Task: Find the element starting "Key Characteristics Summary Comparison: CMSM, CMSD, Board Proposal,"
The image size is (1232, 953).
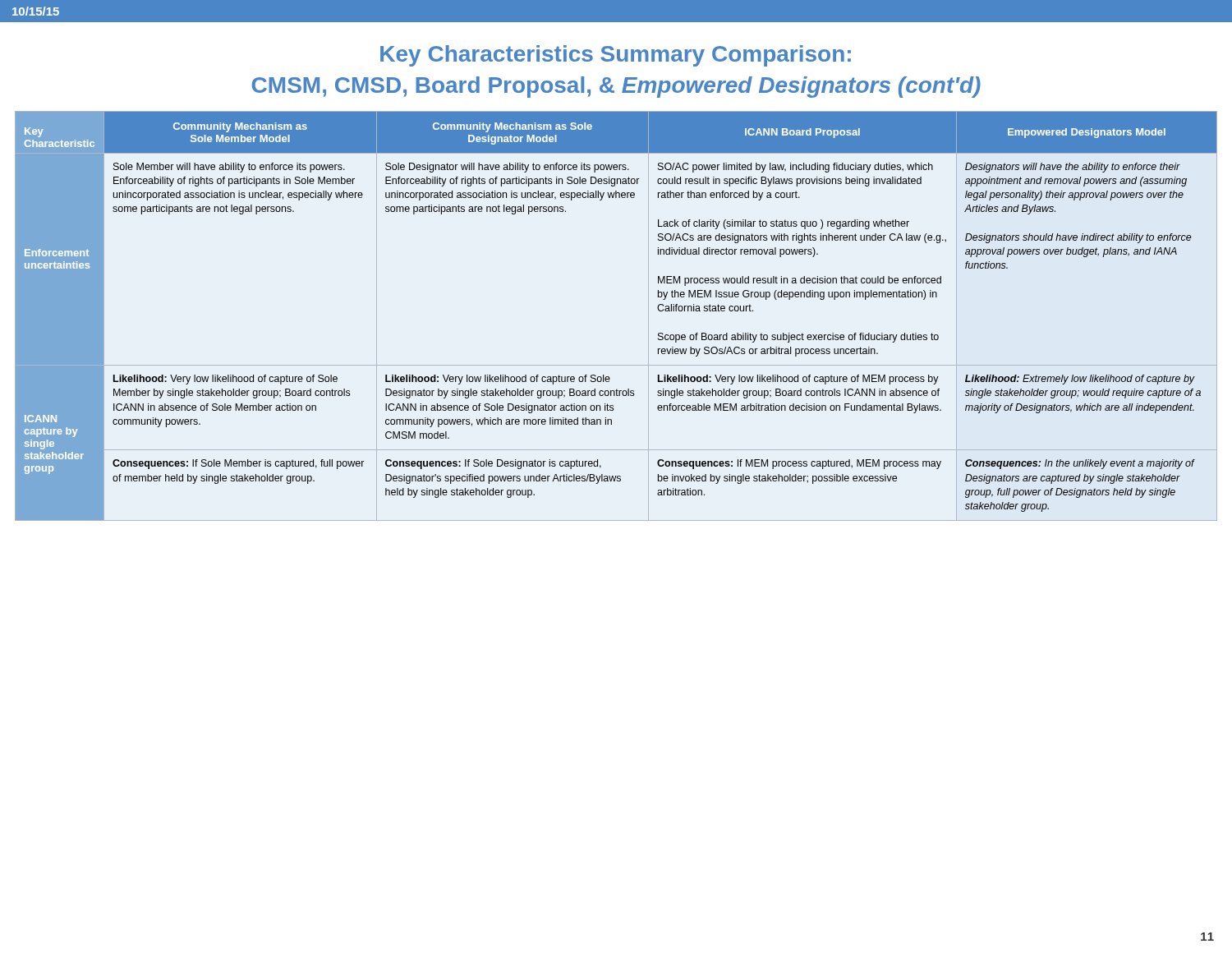Action: [616, 70]
